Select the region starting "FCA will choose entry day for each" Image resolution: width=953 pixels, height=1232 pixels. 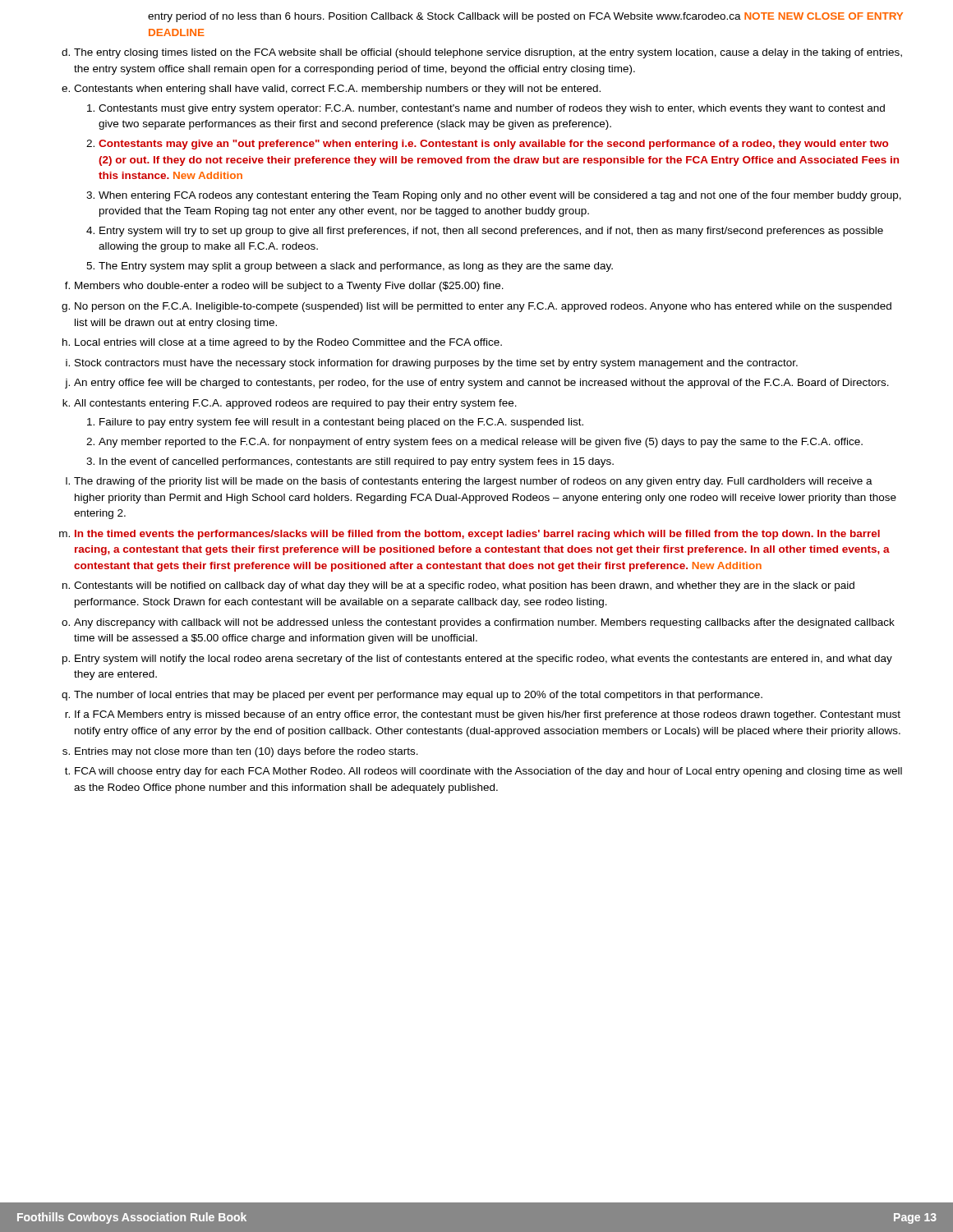point(488,779)
